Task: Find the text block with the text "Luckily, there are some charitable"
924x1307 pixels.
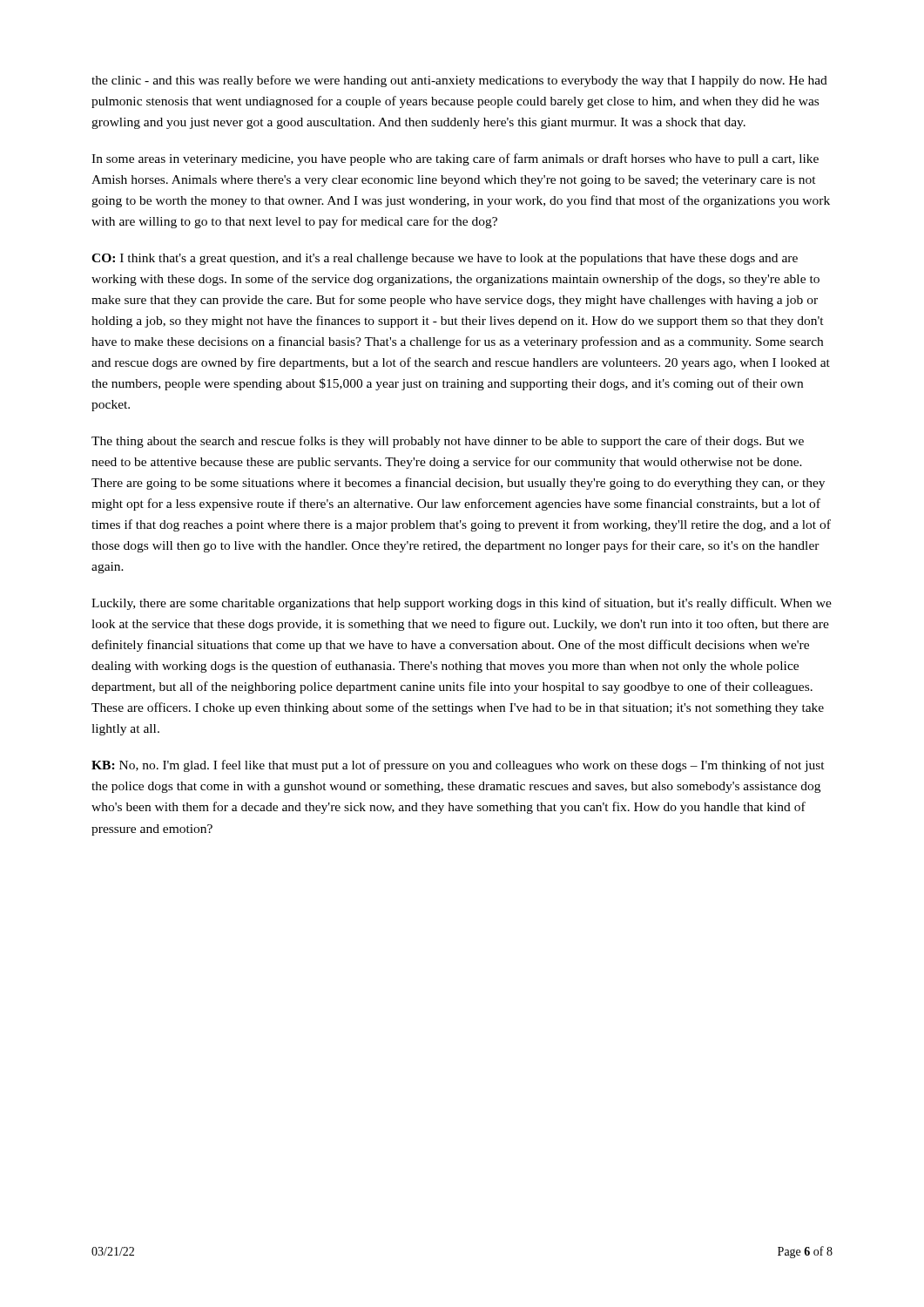Action: (461, 666)
